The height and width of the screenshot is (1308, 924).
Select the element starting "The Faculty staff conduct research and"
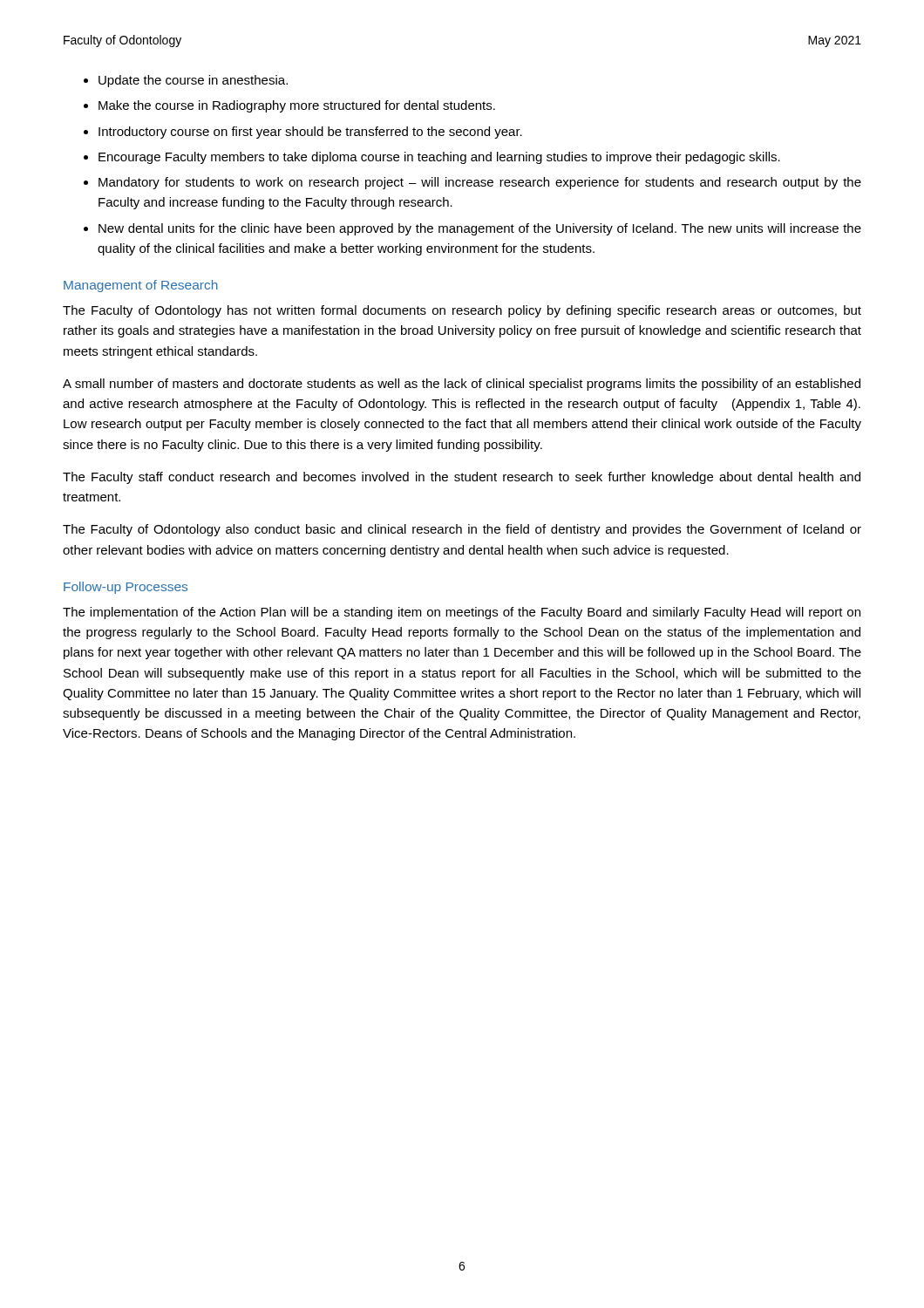click(462, 487)
